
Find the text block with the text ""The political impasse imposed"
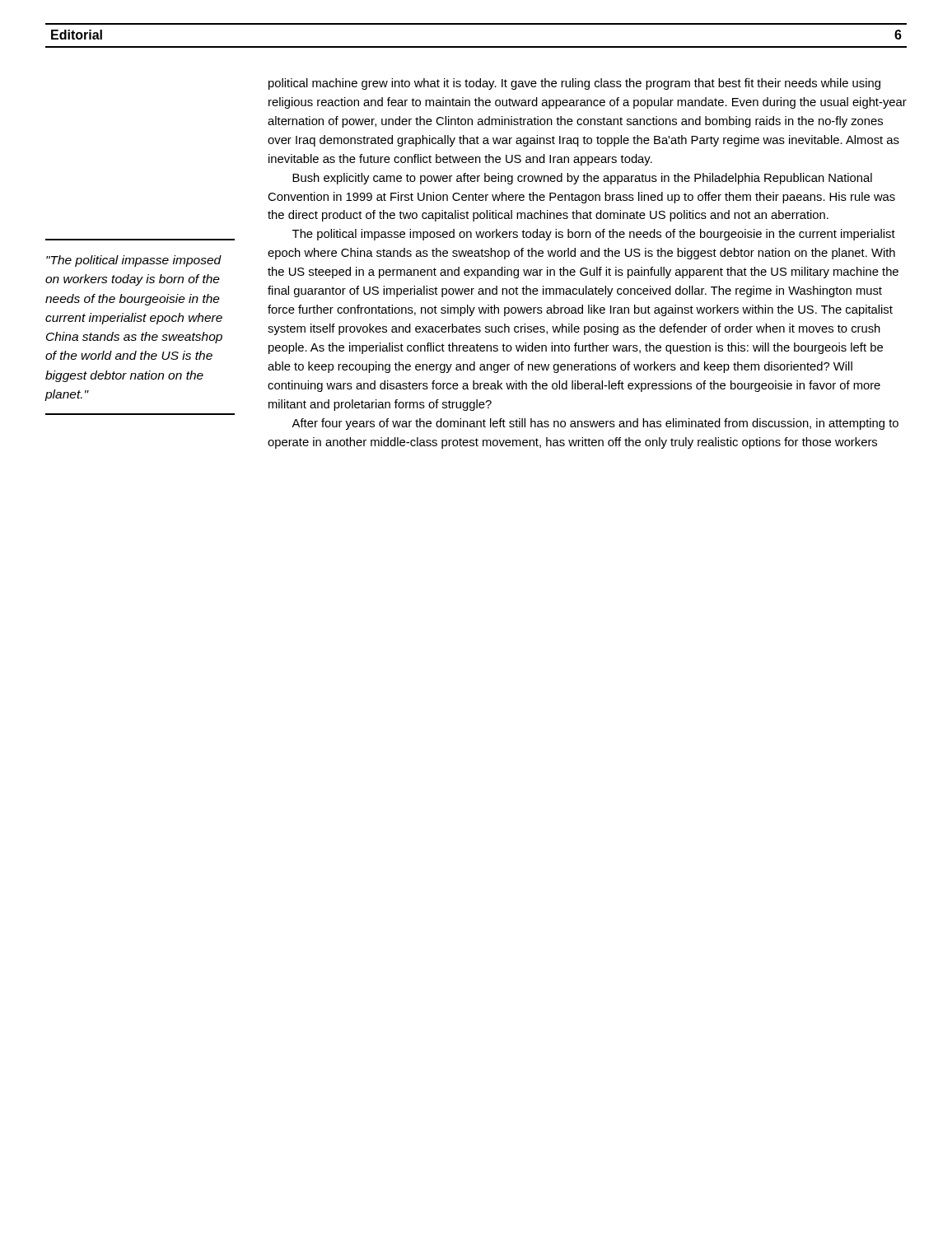pyautogui.click(x=140, y=327)
